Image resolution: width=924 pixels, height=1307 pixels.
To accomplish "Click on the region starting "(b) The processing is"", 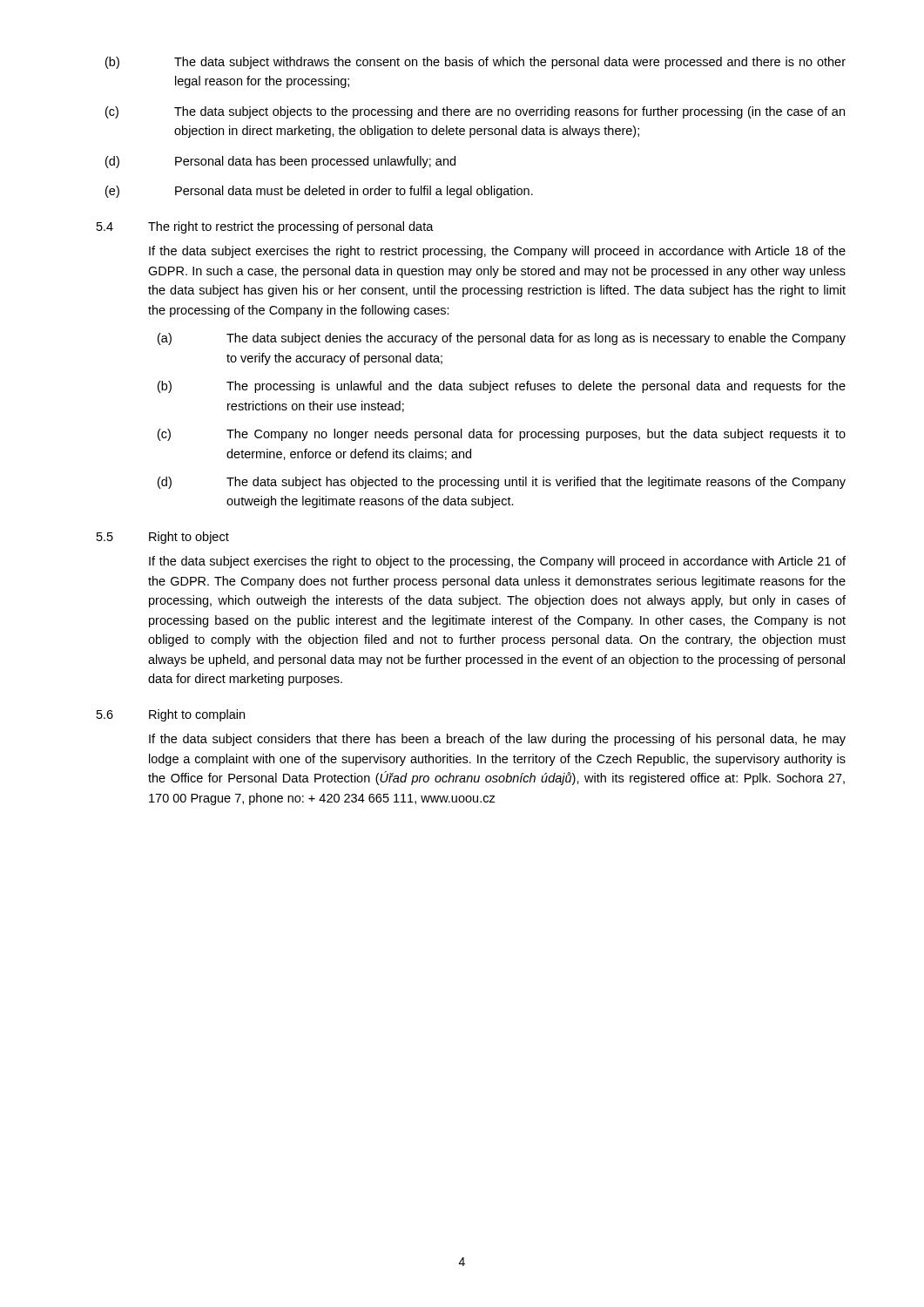I will tap(497, 396).
